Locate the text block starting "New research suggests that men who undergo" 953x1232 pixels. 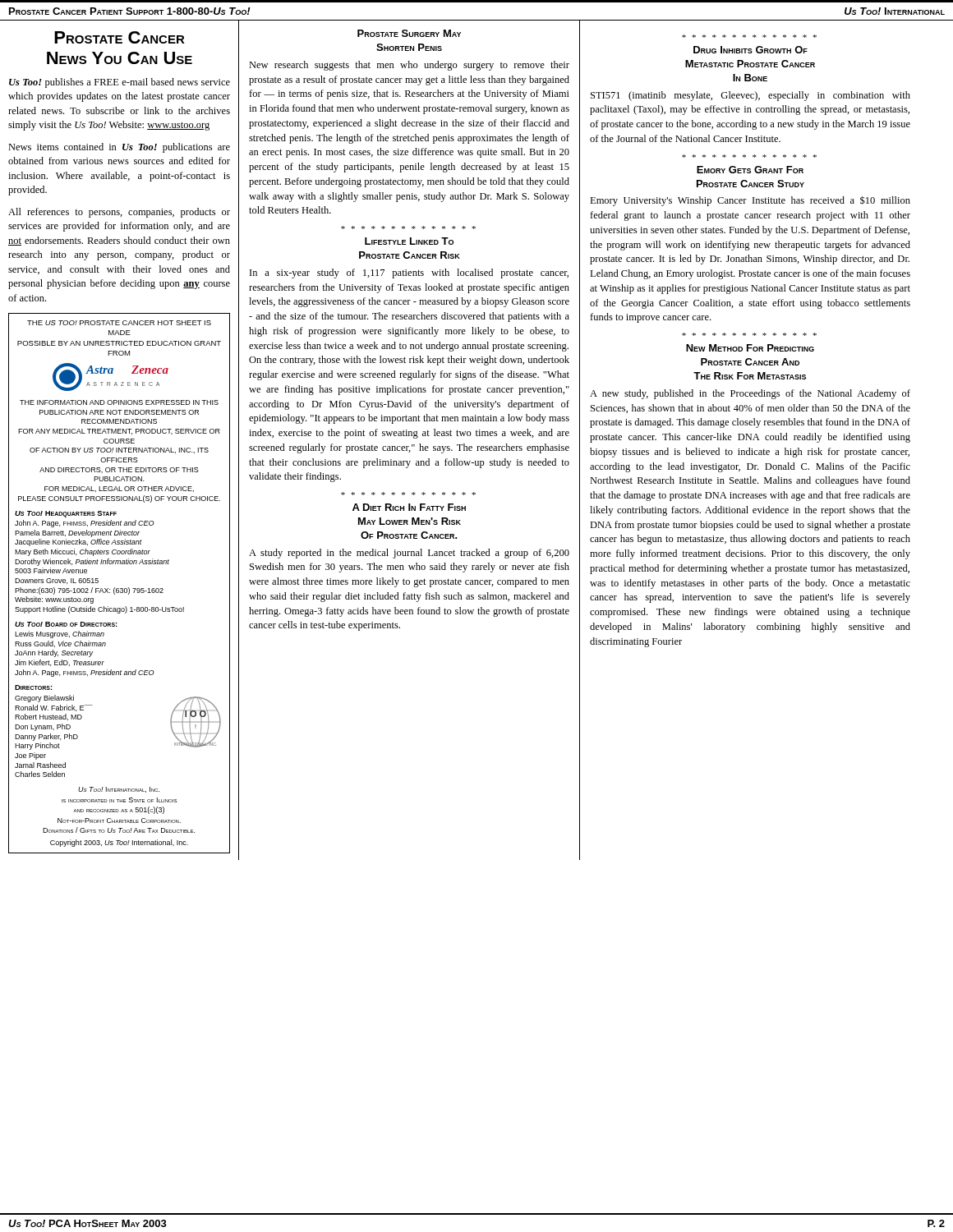tap(409, 138)
